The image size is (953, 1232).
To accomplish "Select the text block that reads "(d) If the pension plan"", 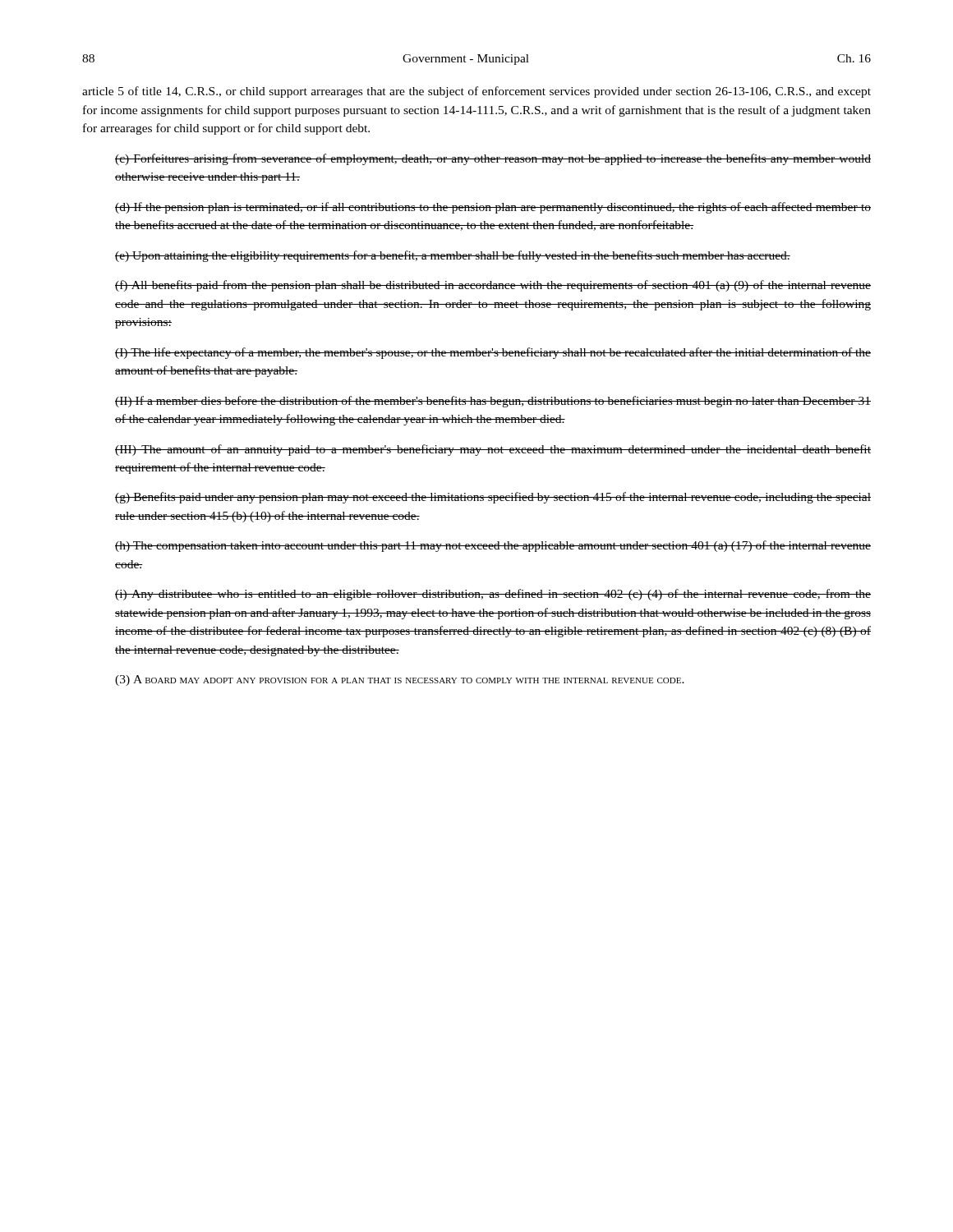I will [493, 216].
